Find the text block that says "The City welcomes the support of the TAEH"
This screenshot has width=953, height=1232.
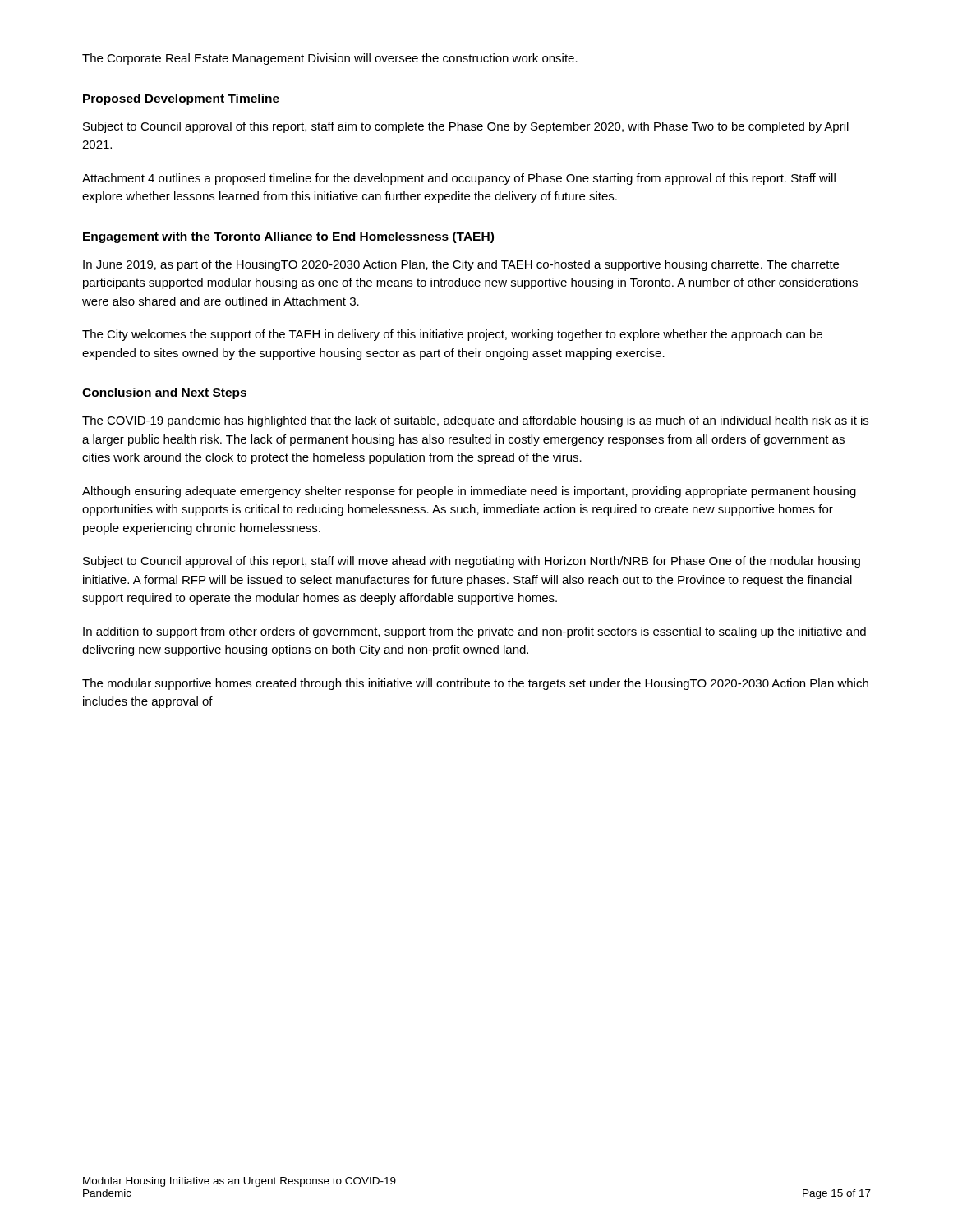(452, 343)
